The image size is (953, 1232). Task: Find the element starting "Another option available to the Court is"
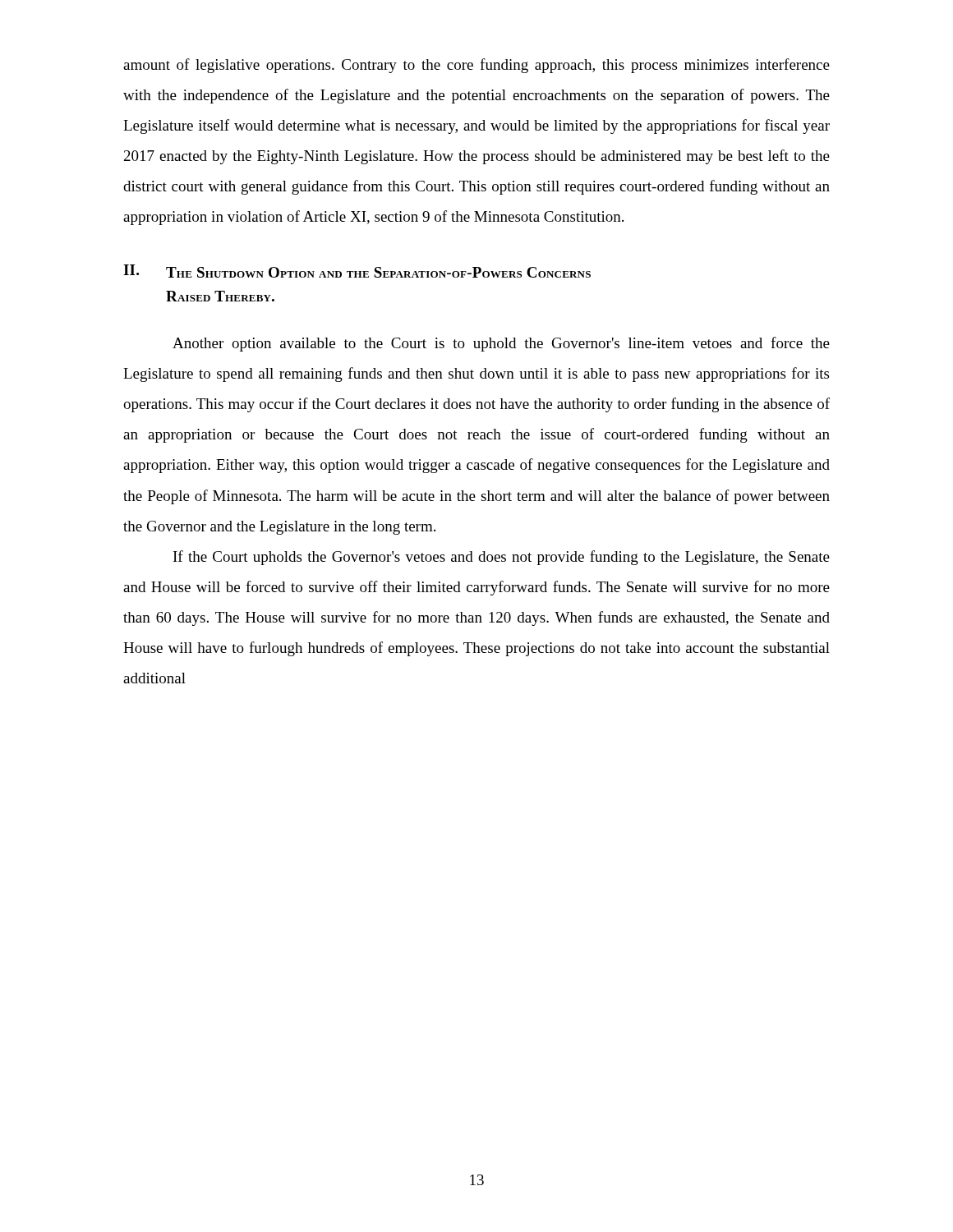click(476, 434)
